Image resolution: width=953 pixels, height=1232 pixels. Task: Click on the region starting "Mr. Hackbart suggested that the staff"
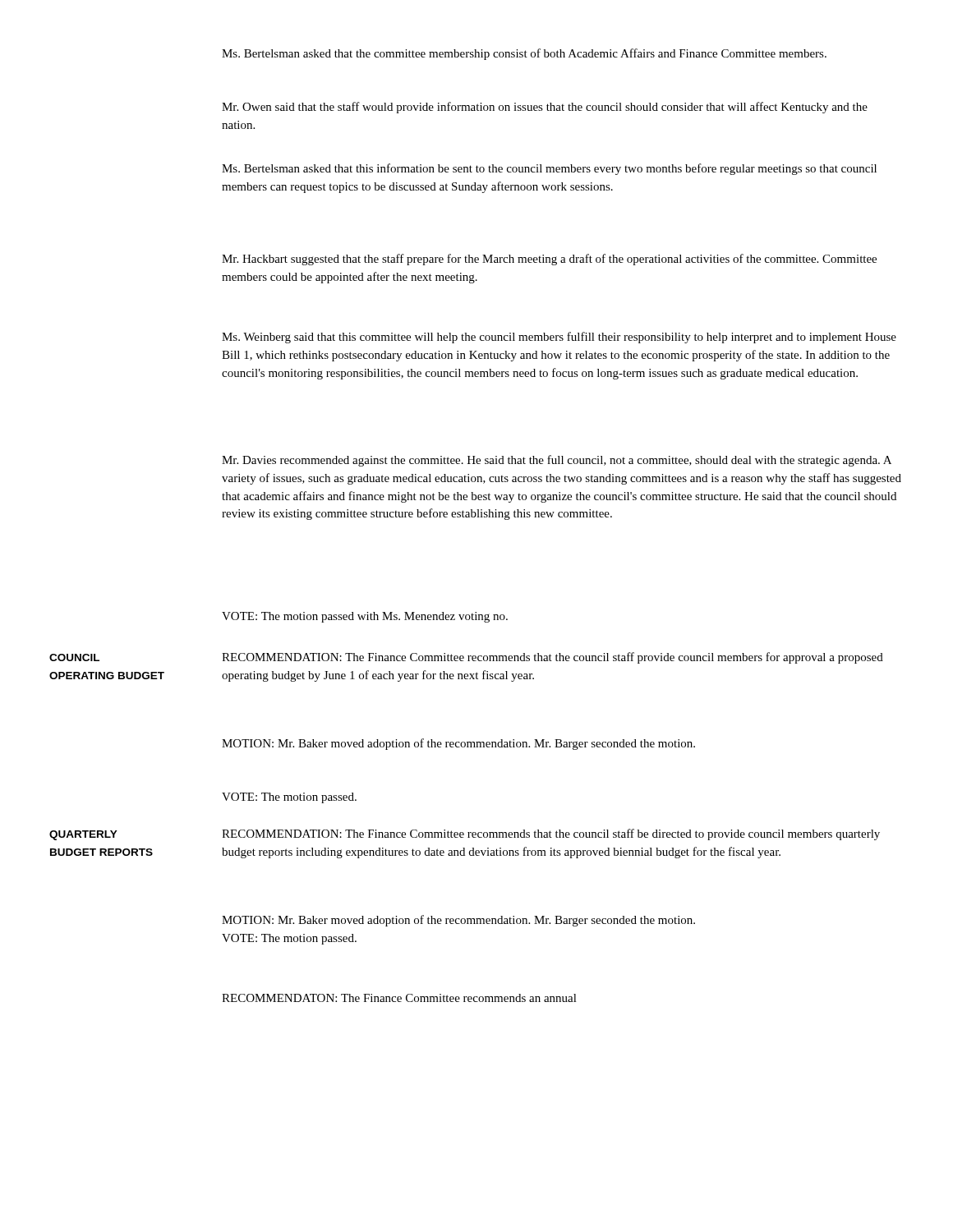pyautogui.click(x=550, y=268)
